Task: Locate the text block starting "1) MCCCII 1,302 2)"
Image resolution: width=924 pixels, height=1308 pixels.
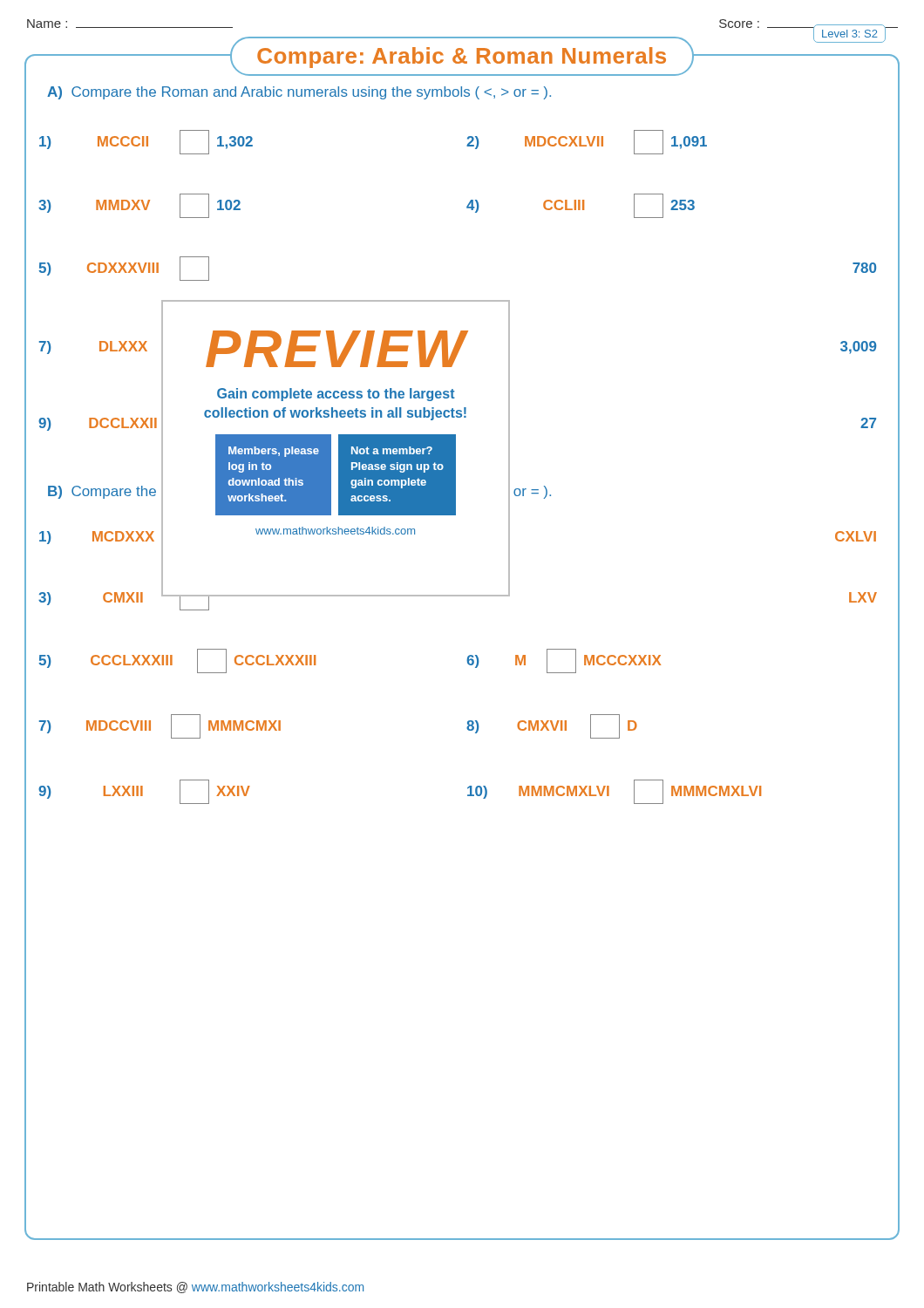Action: pos(462,142)
